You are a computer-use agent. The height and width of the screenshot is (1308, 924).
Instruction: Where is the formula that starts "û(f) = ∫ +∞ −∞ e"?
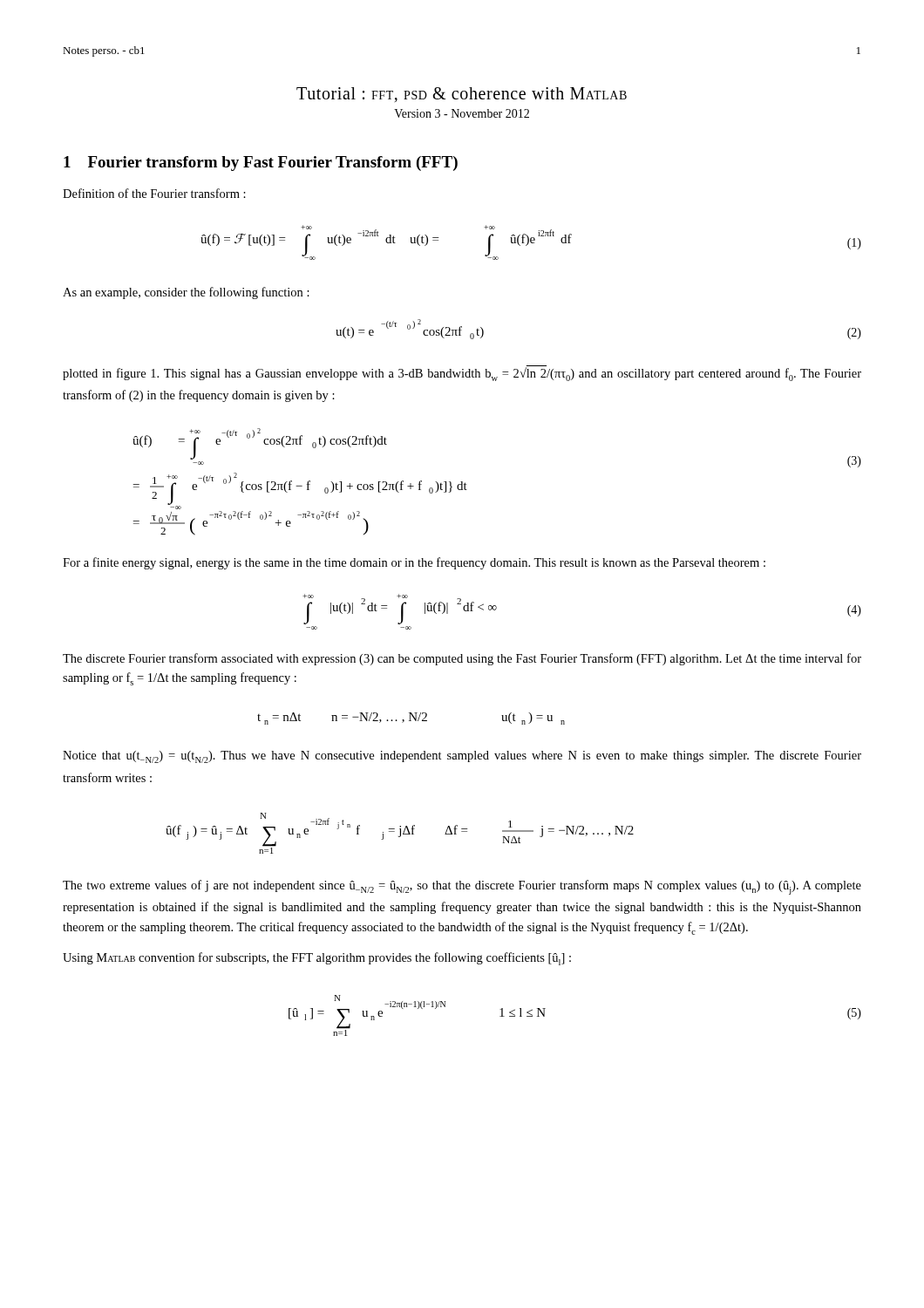click(x=196, y=448)
